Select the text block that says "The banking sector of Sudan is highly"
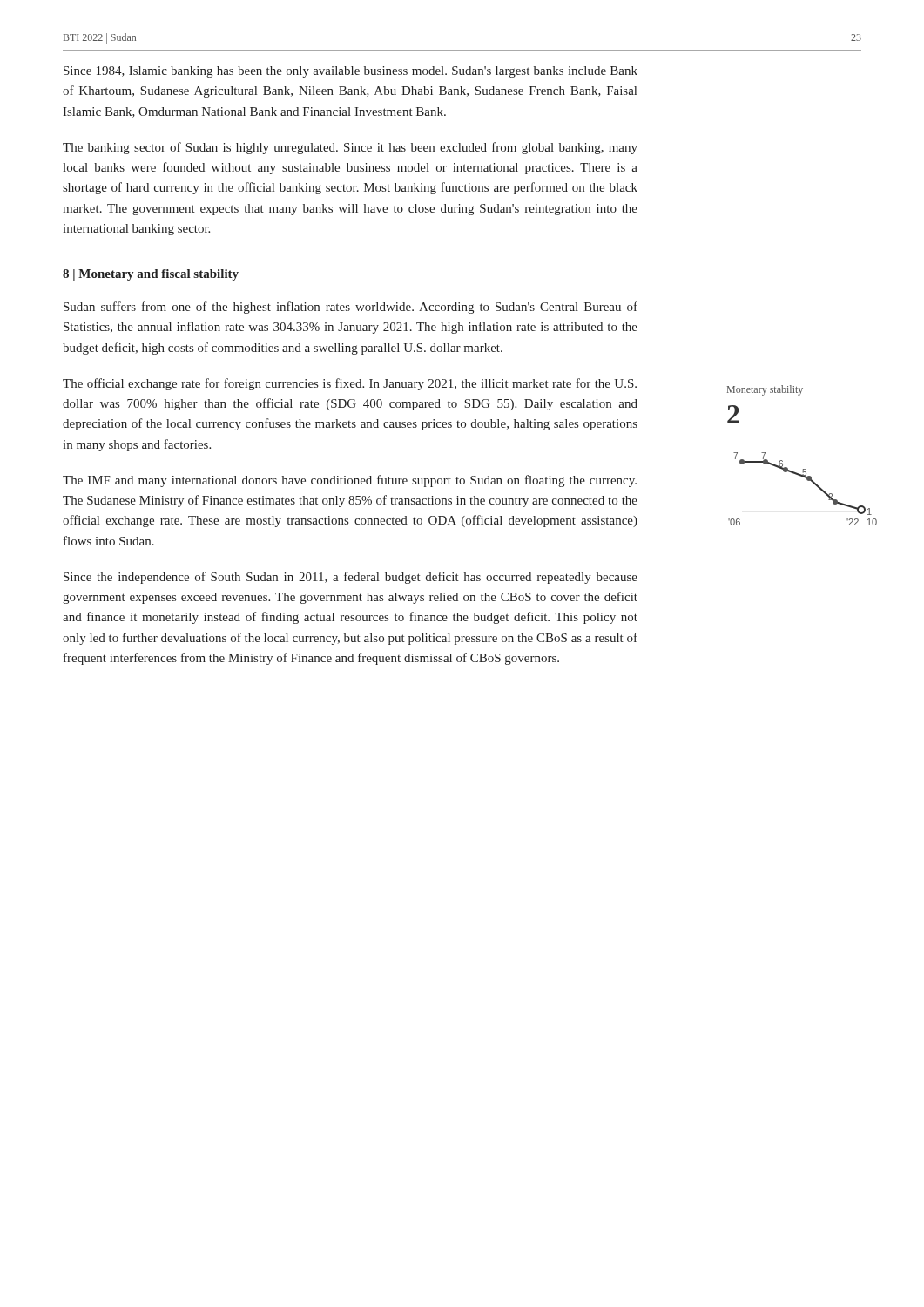This screenshot has height=1307, width=924. [350, 188]
